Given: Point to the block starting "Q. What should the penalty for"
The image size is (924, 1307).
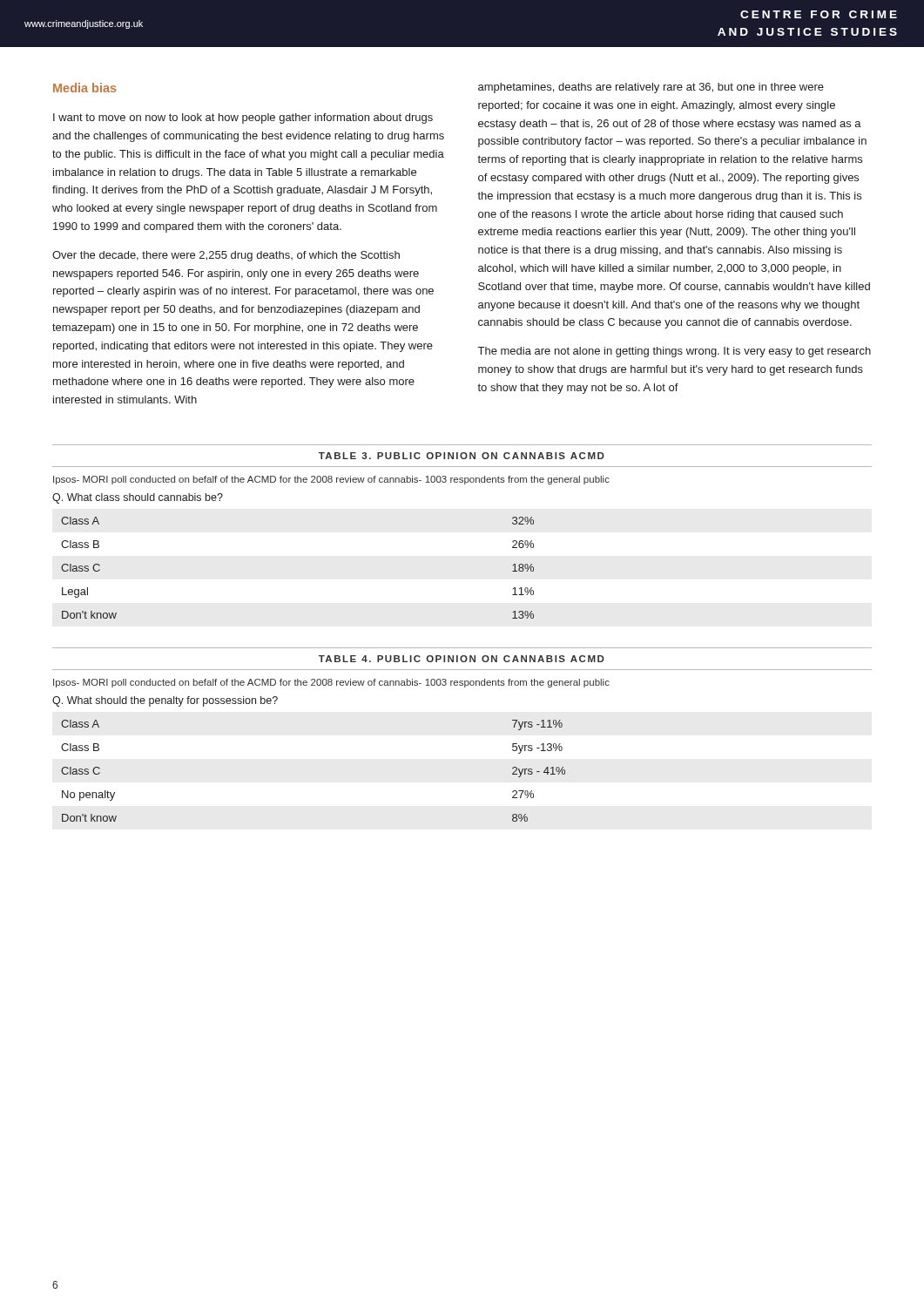Looking at the screenshot, I should tap(165, 700).
